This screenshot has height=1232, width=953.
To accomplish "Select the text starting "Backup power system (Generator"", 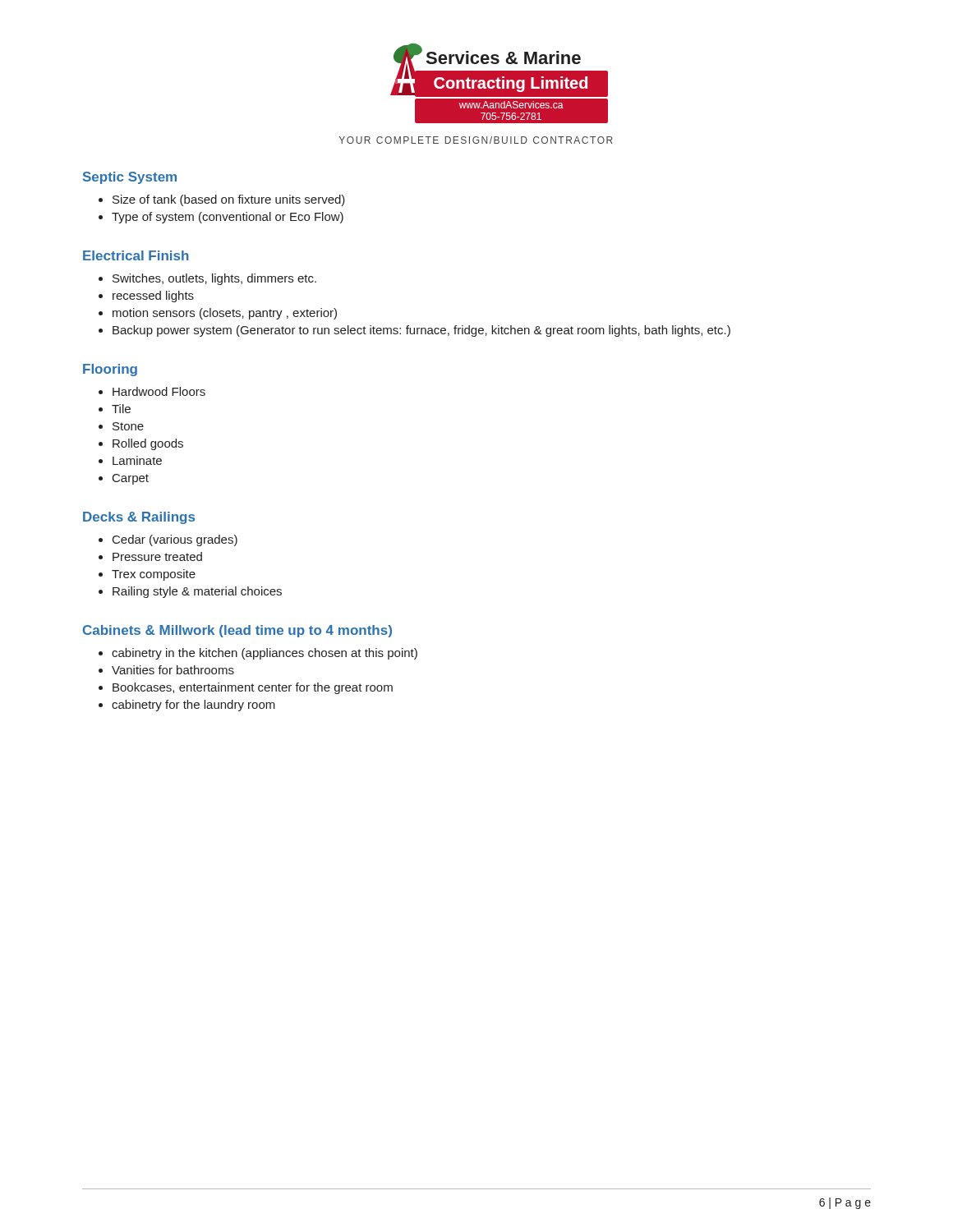I will 421,330.
